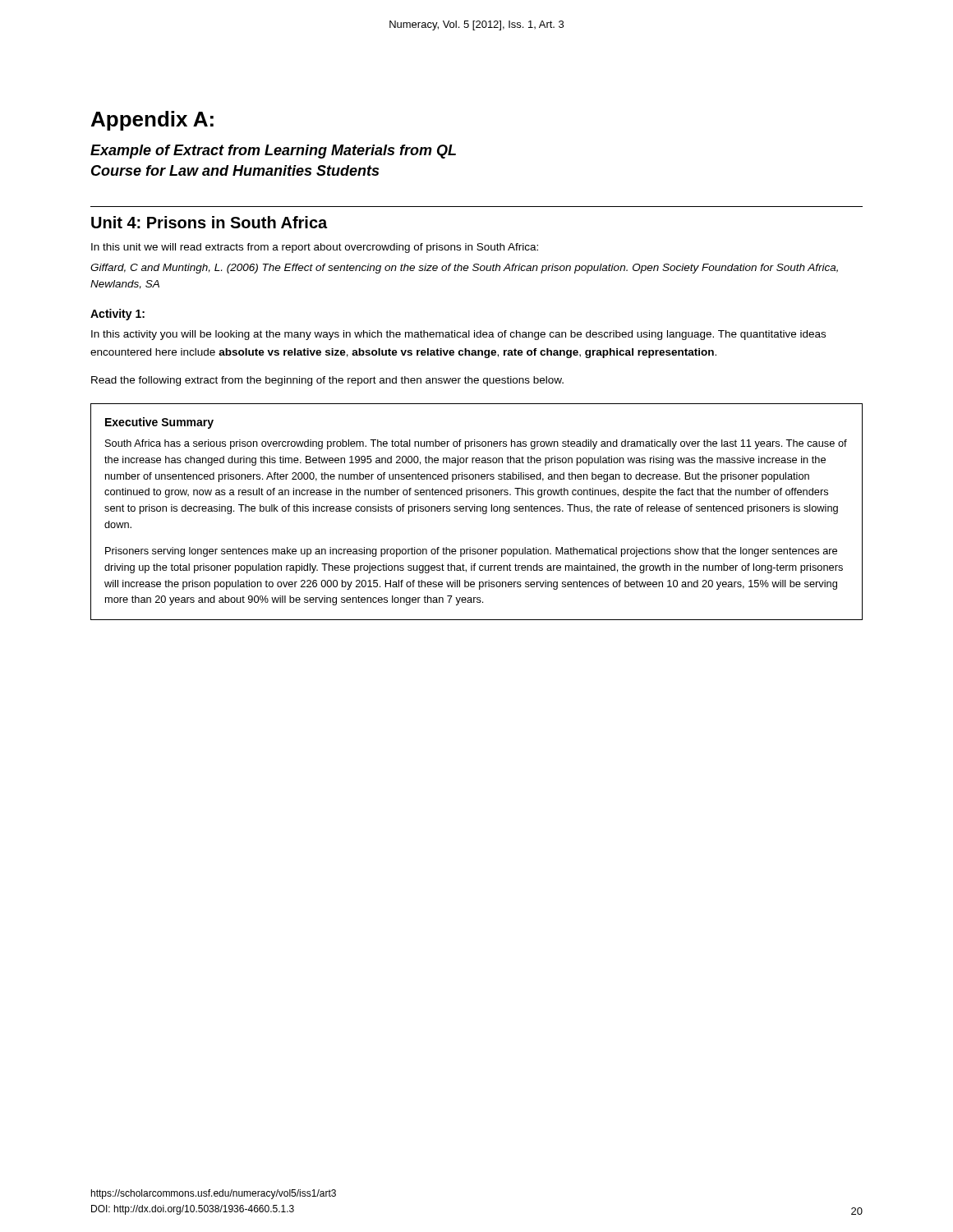Image resolution: width=953 pixels, height=1232 pixels.
Task: Find the region starting "Appendix A:"
Action: click(x=153, y=119)
